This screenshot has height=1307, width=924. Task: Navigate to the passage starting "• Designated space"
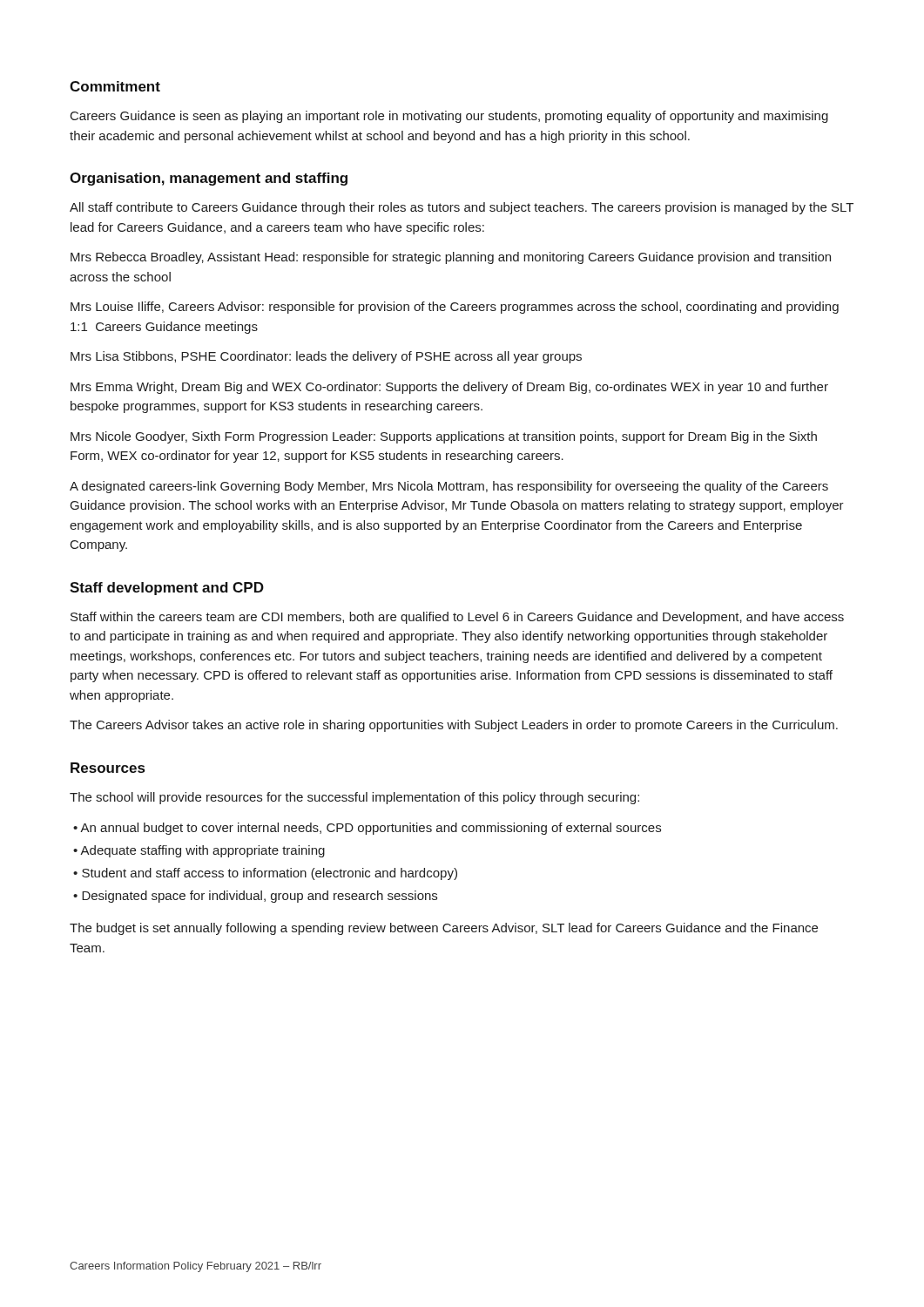256,895
